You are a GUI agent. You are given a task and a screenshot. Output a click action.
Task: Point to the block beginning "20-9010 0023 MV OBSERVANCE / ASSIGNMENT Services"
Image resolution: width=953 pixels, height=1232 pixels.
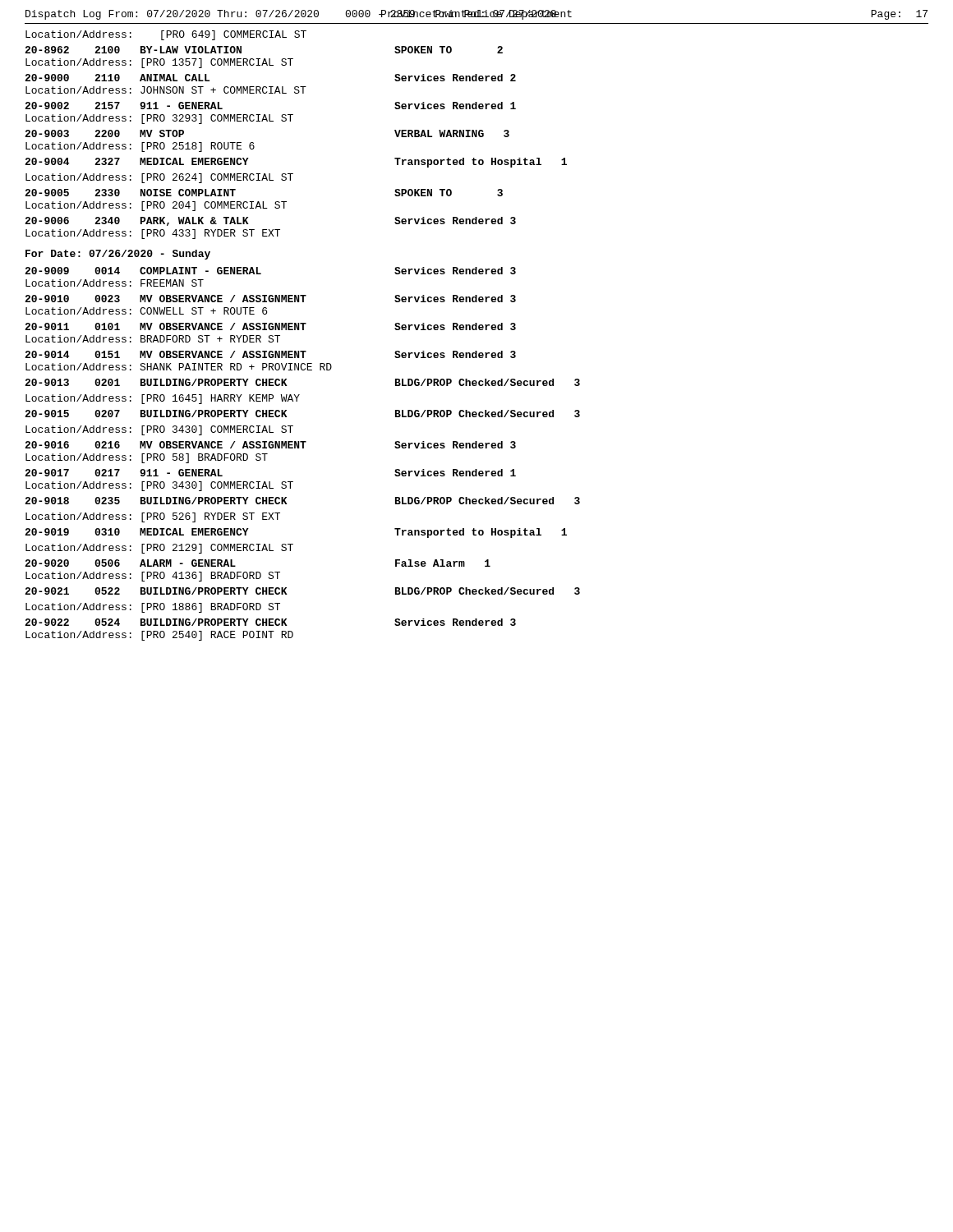[x=476, y=306]
